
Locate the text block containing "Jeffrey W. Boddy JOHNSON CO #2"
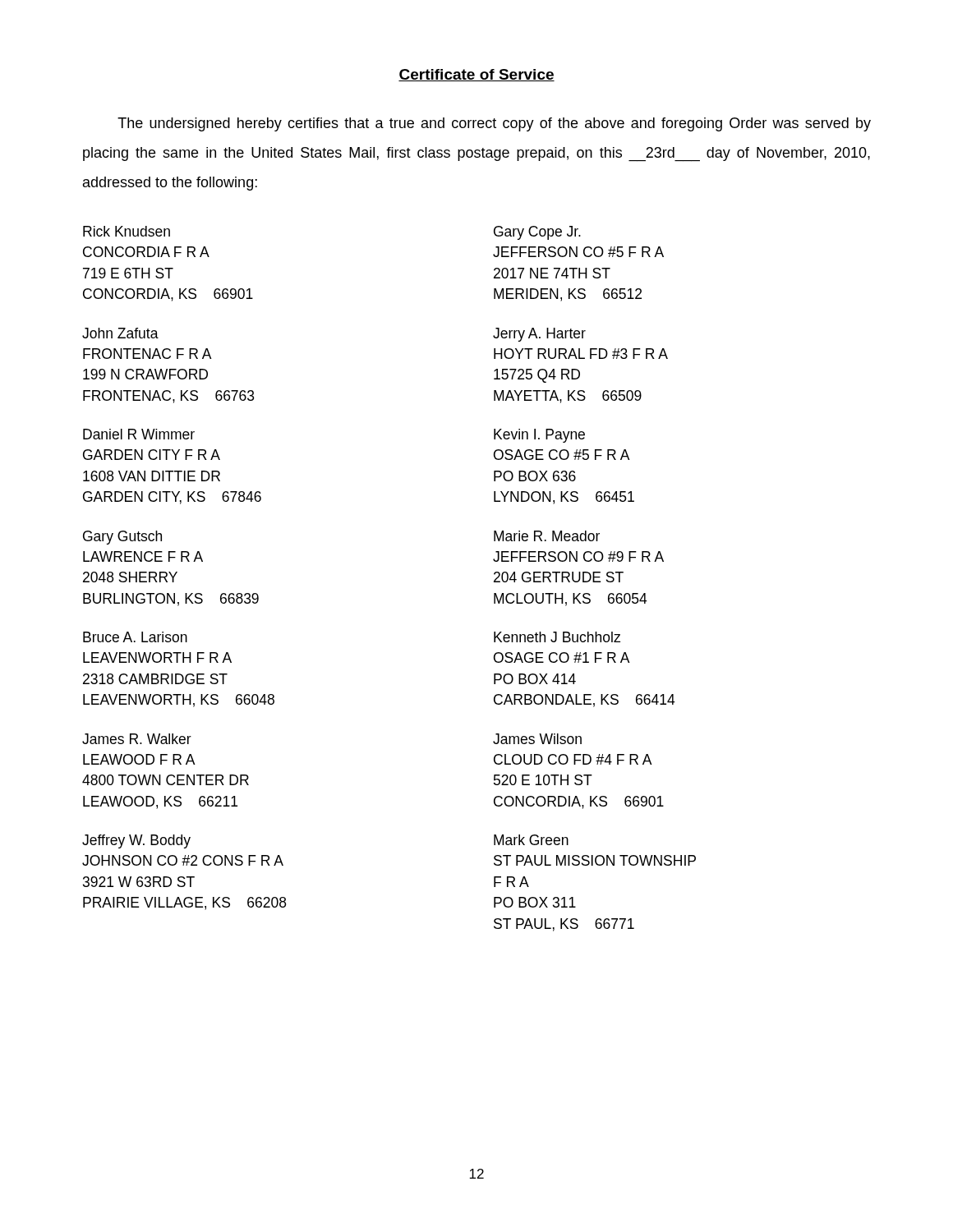271,872
